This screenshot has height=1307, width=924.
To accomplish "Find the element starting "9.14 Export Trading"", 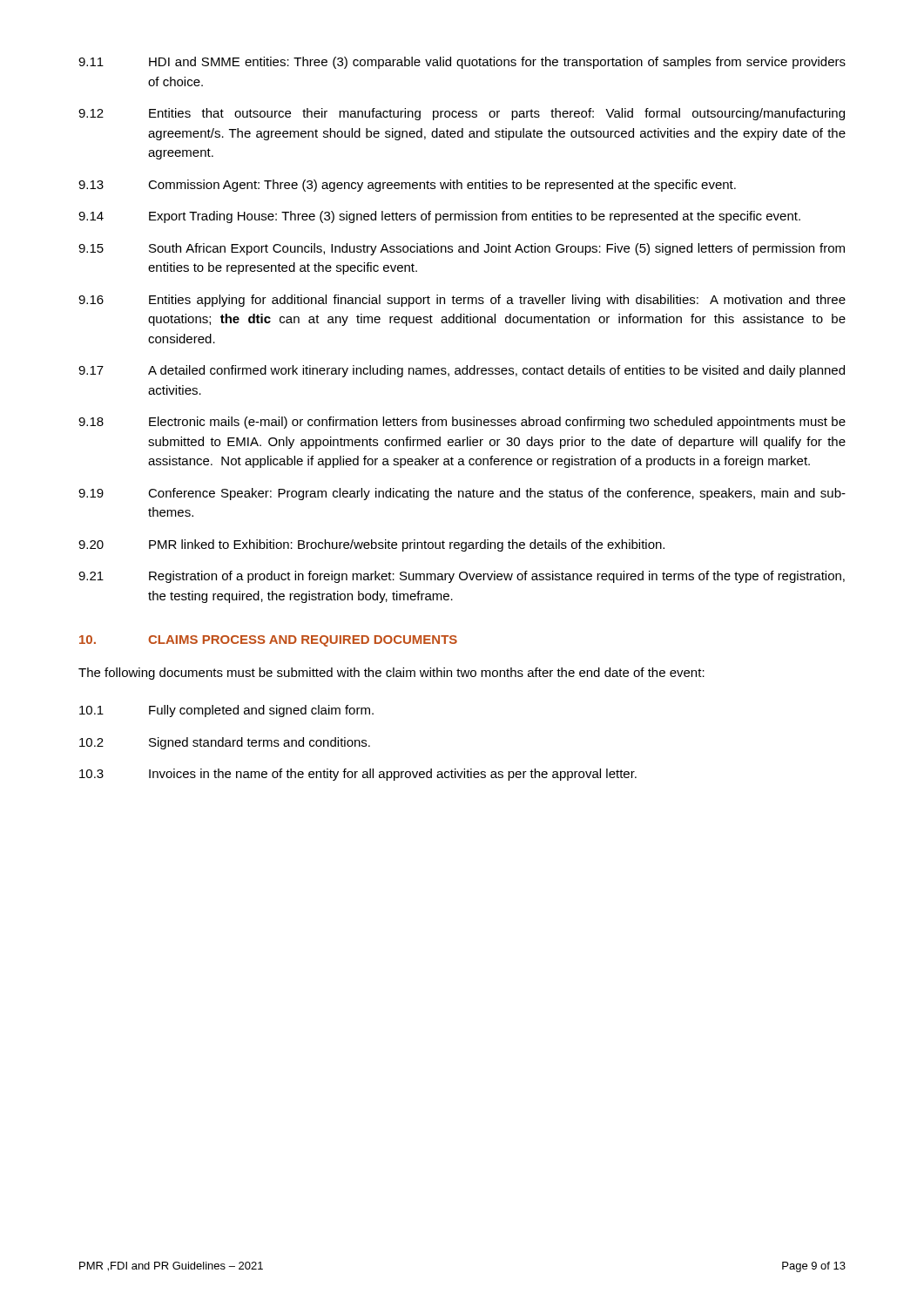I will (x=462, y=216).
